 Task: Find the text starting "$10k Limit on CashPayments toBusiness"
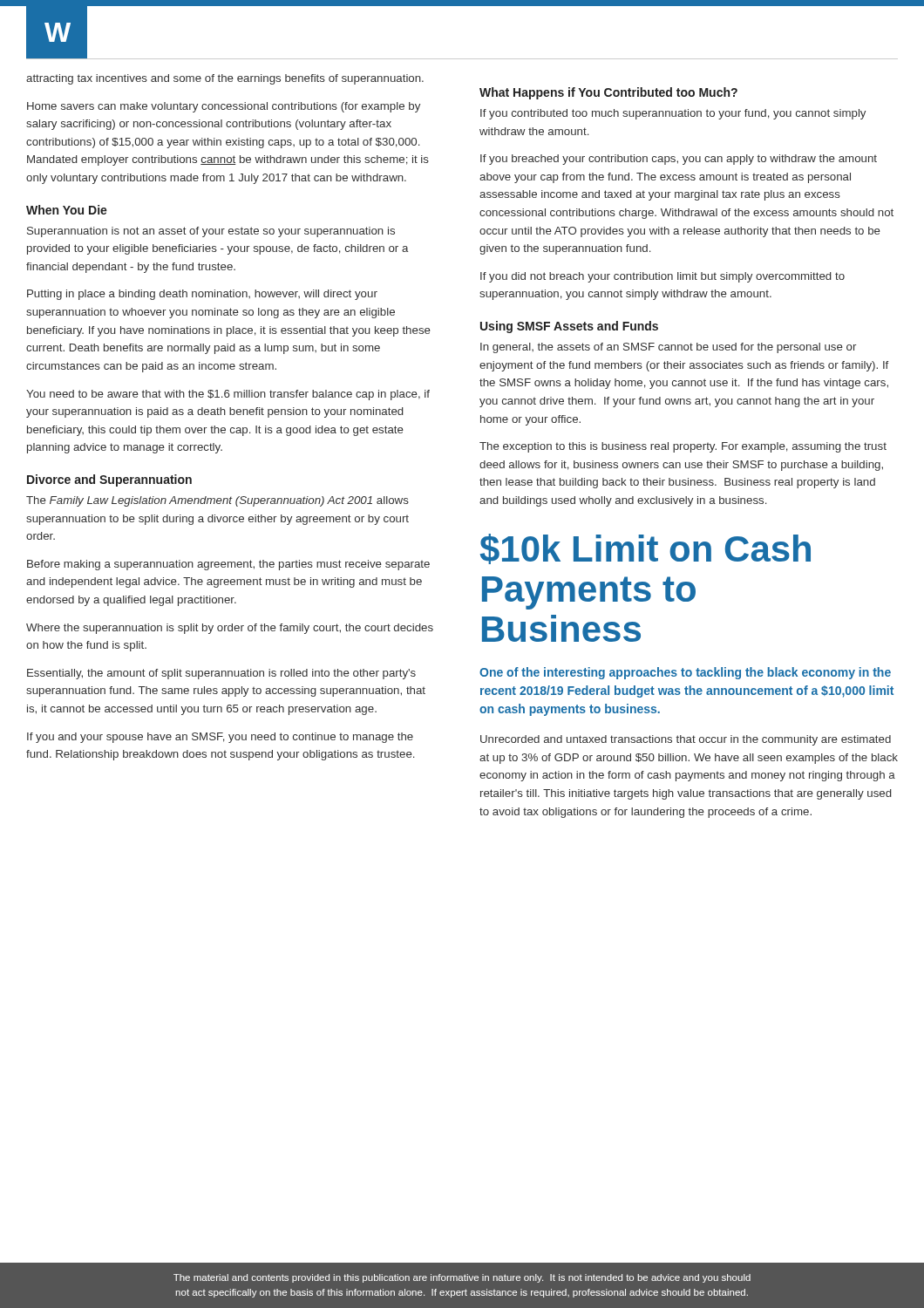coord(646,589)
